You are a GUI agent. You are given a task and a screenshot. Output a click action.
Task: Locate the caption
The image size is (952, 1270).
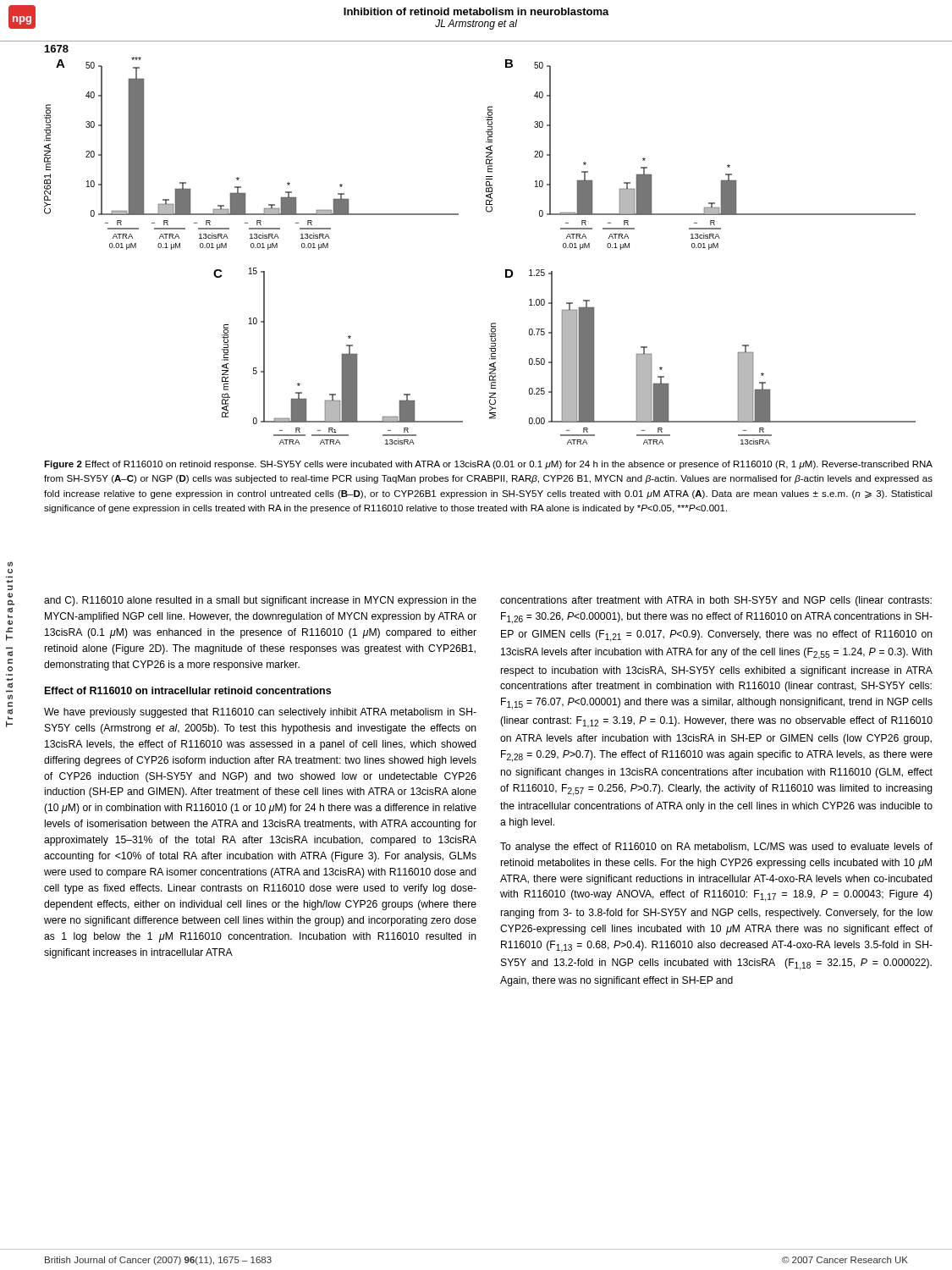point(488,486)
